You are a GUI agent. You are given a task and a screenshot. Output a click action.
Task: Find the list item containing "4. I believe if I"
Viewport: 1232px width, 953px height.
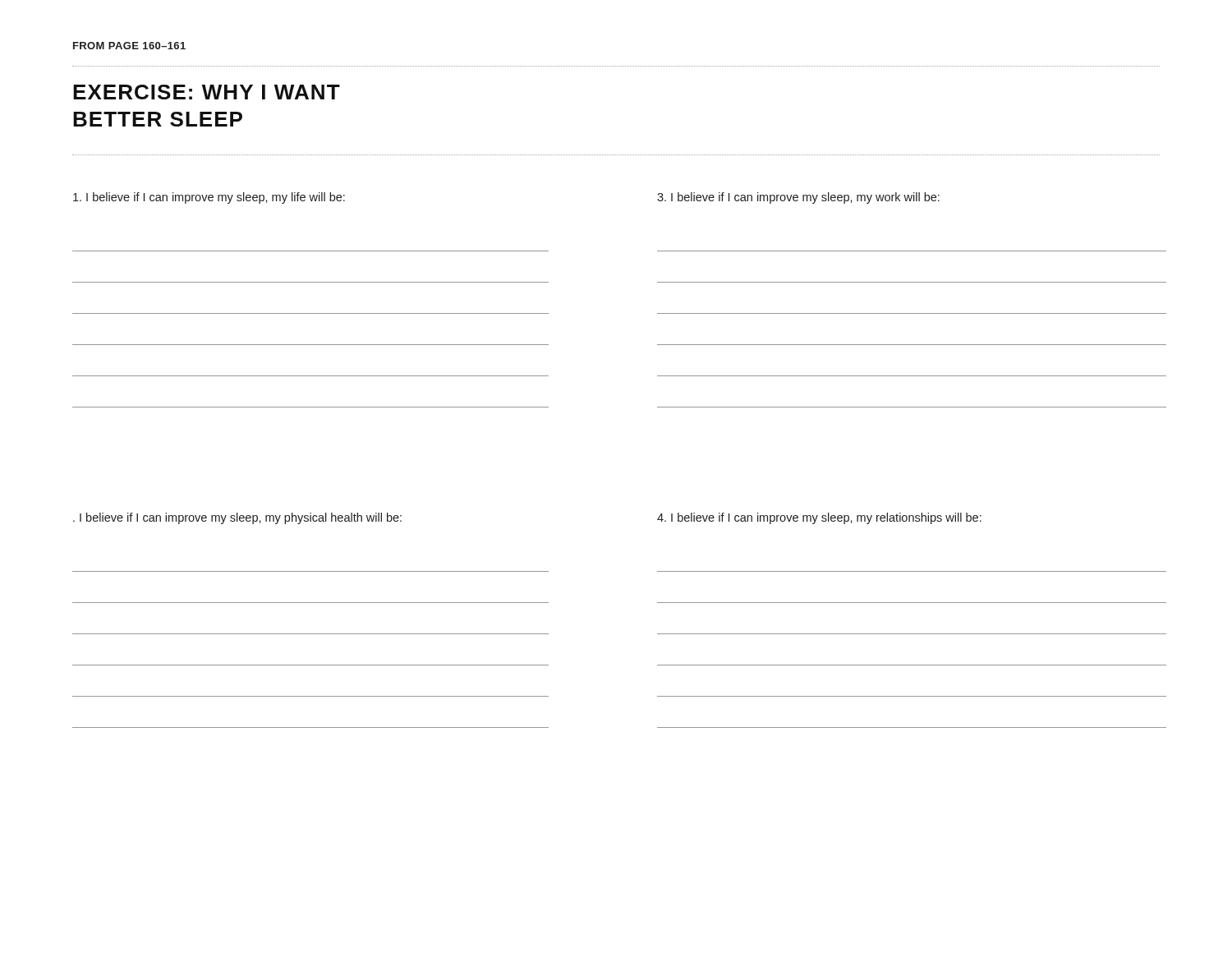tap(819, 518)
